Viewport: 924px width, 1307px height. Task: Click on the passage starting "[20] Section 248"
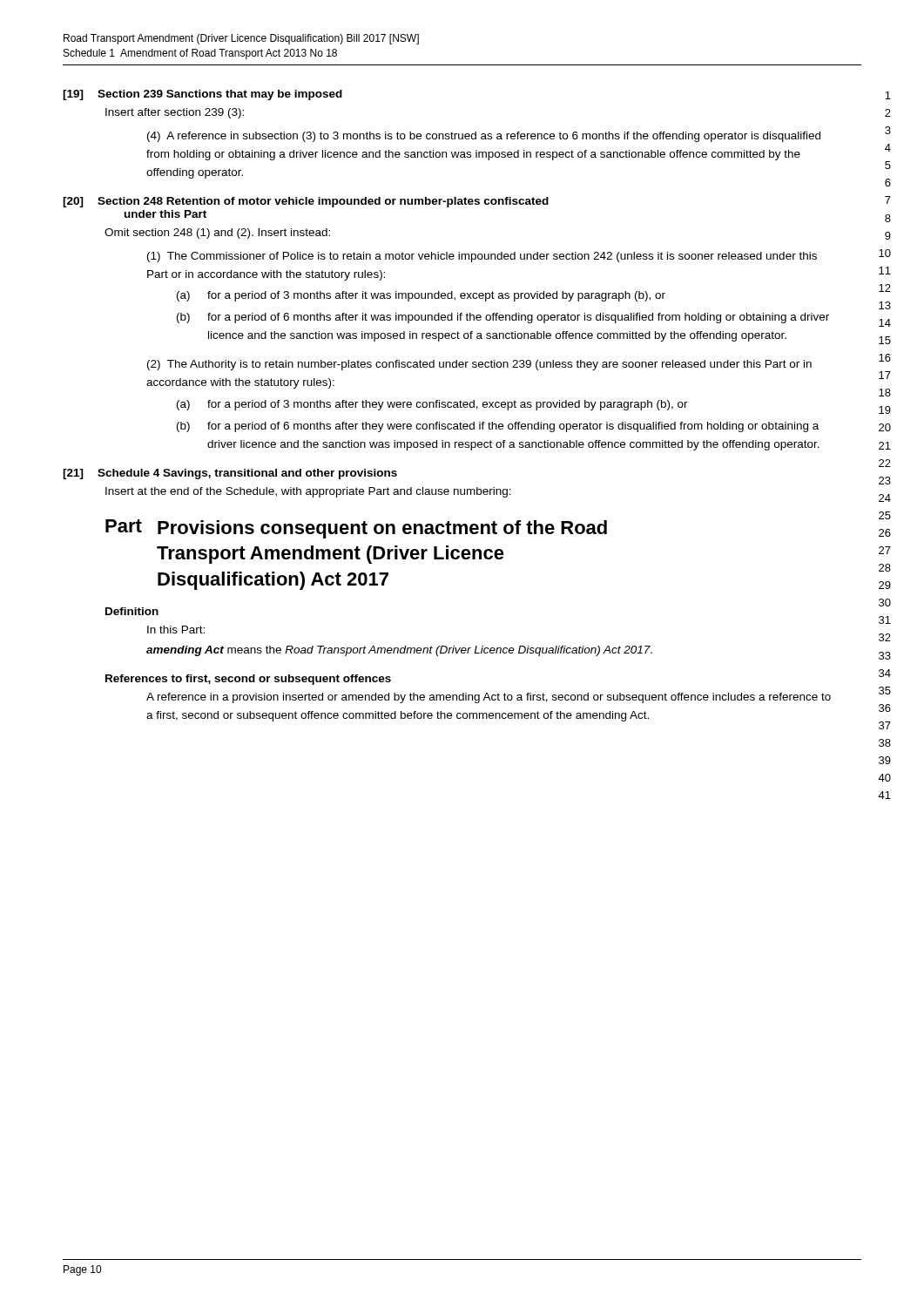pos(306,207)
